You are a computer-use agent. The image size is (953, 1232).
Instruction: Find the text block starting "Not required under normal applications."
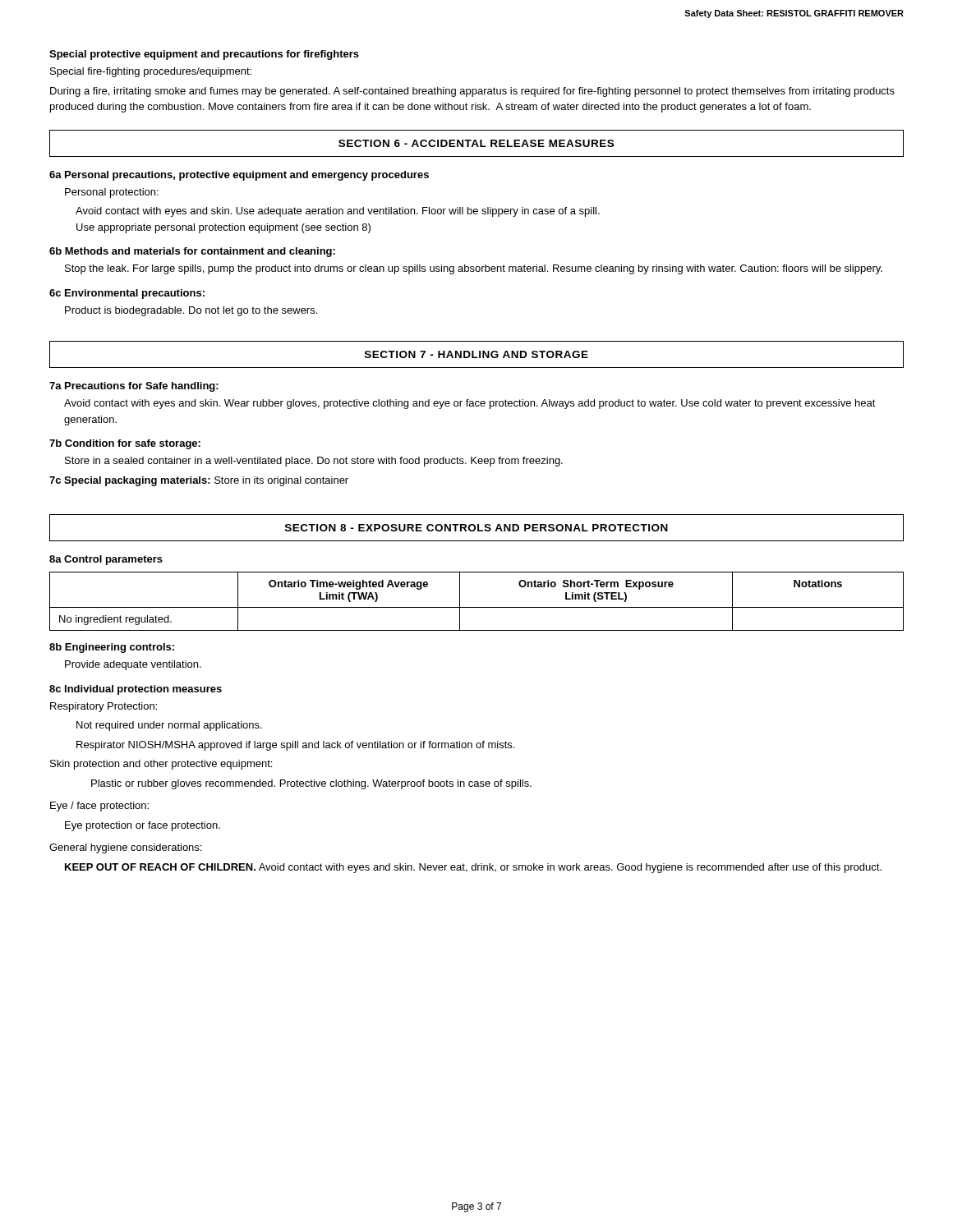169,725
